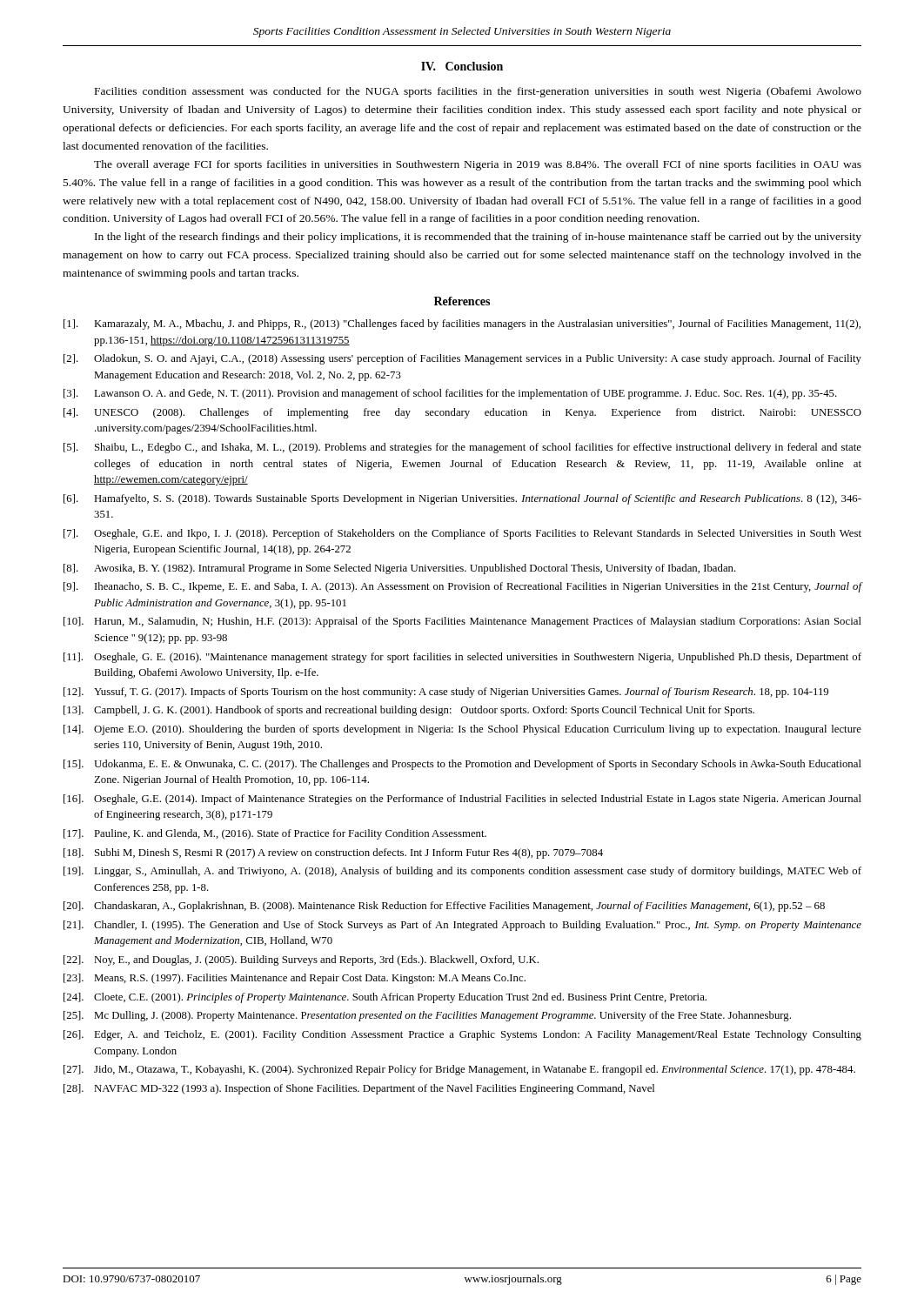
Task: Point to the element starting "[3]. Lawanson O. A."
Action: point(462,394)
